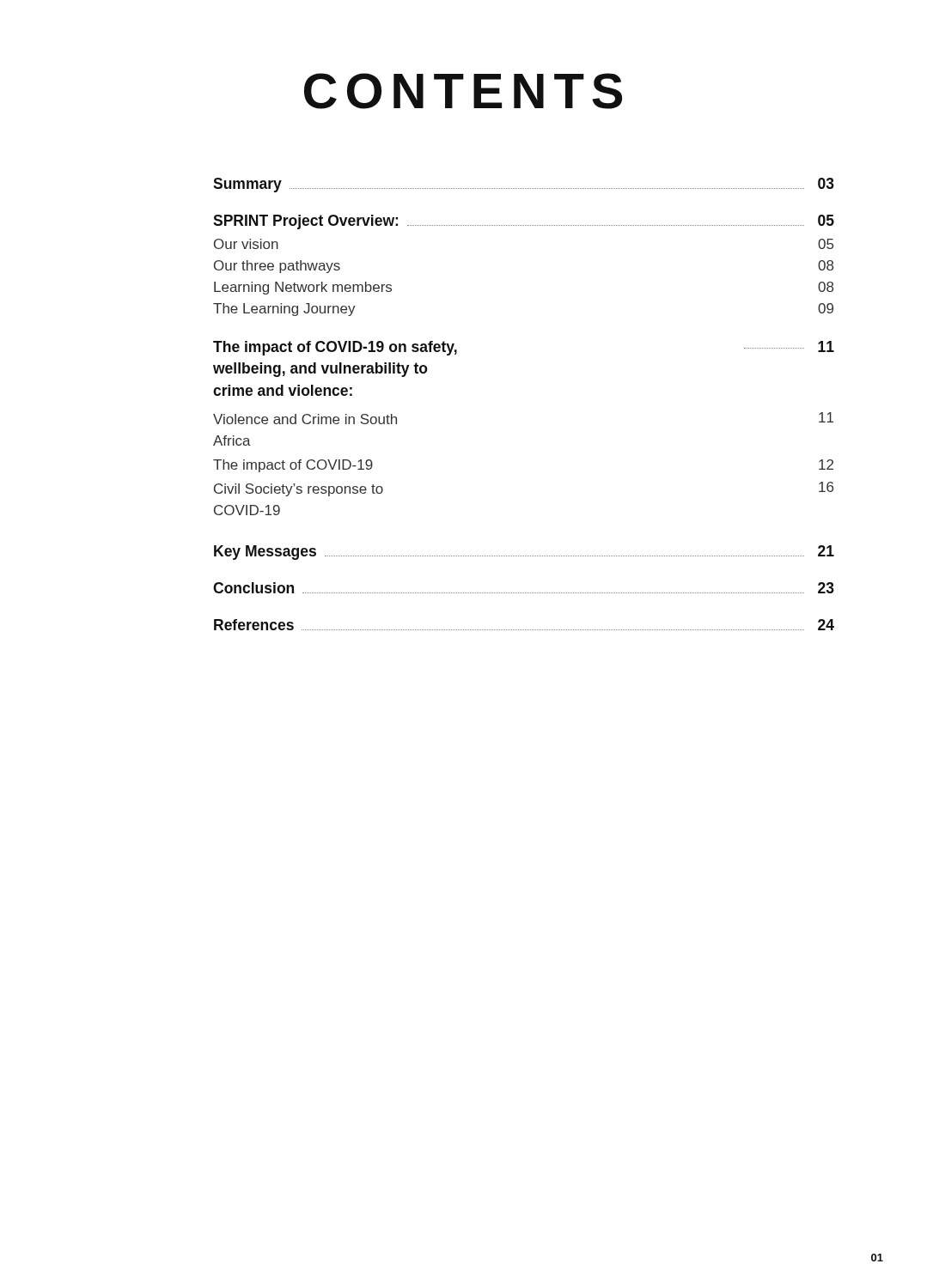Find the list item that reads "The impact of COVID-19 12"

pos(296,466)
